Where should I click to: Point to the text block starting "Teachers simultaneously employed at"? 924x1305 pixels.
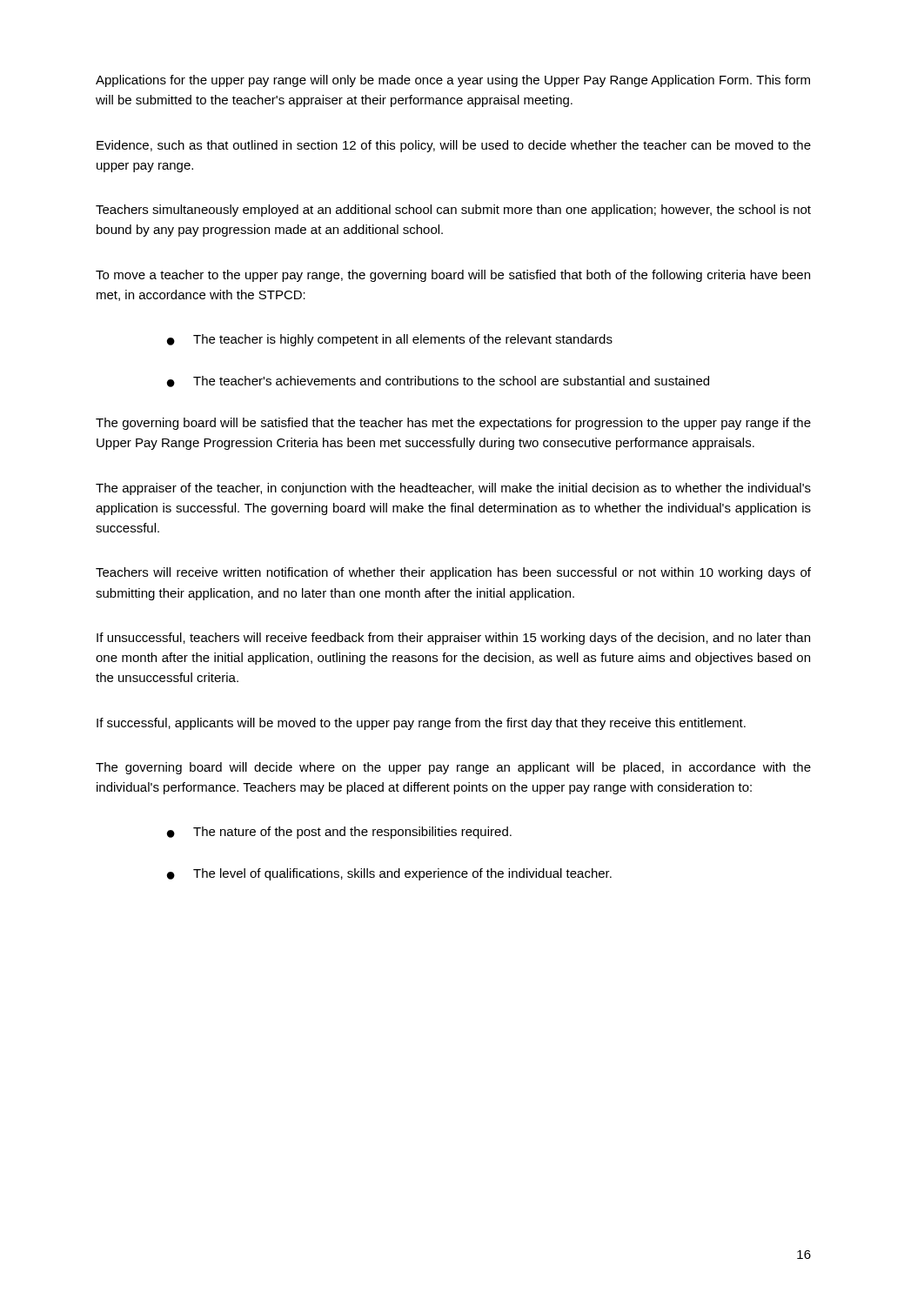pos(453,219)
